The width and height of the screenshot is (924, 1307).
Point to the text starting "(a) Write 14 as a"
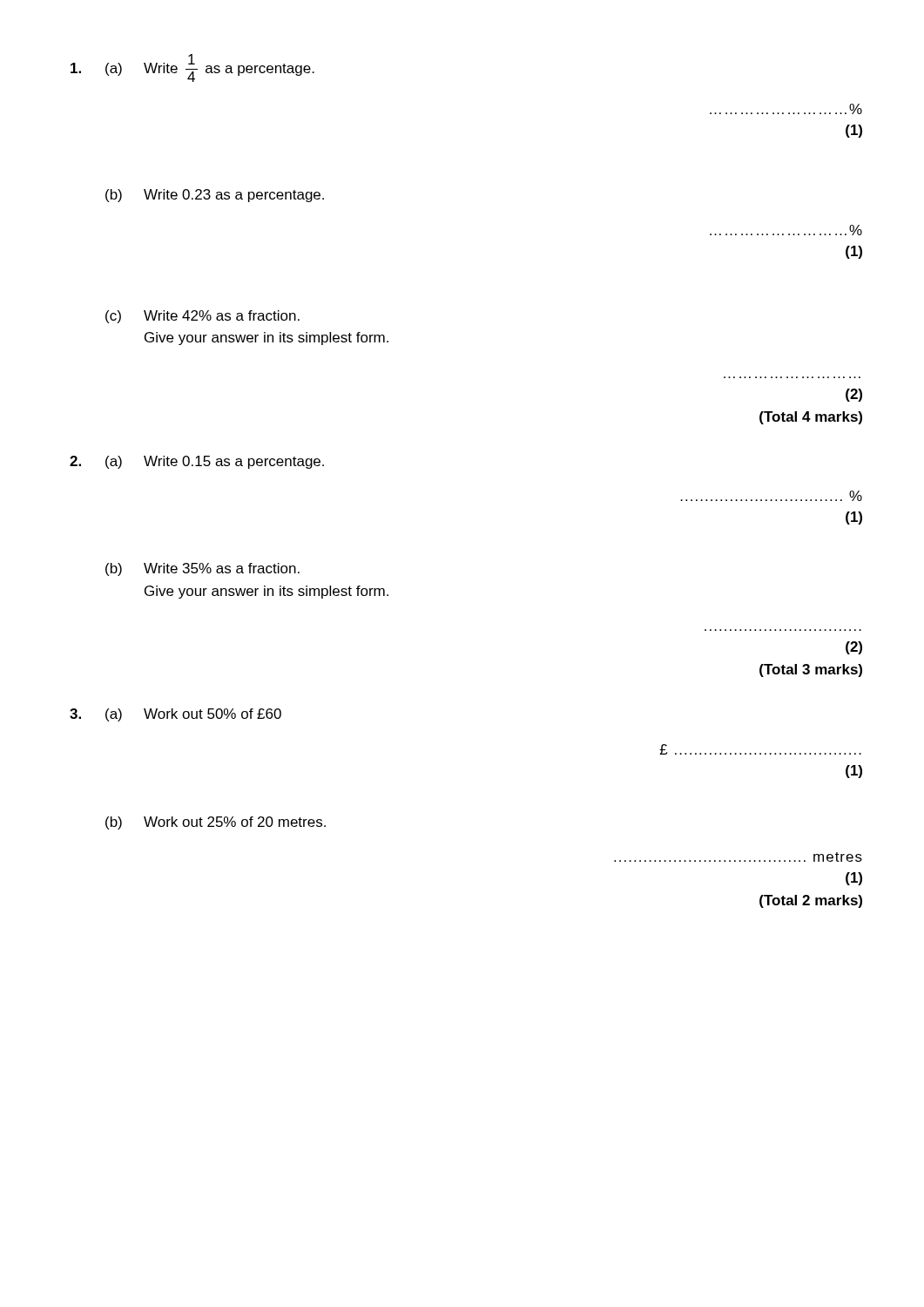192,68
